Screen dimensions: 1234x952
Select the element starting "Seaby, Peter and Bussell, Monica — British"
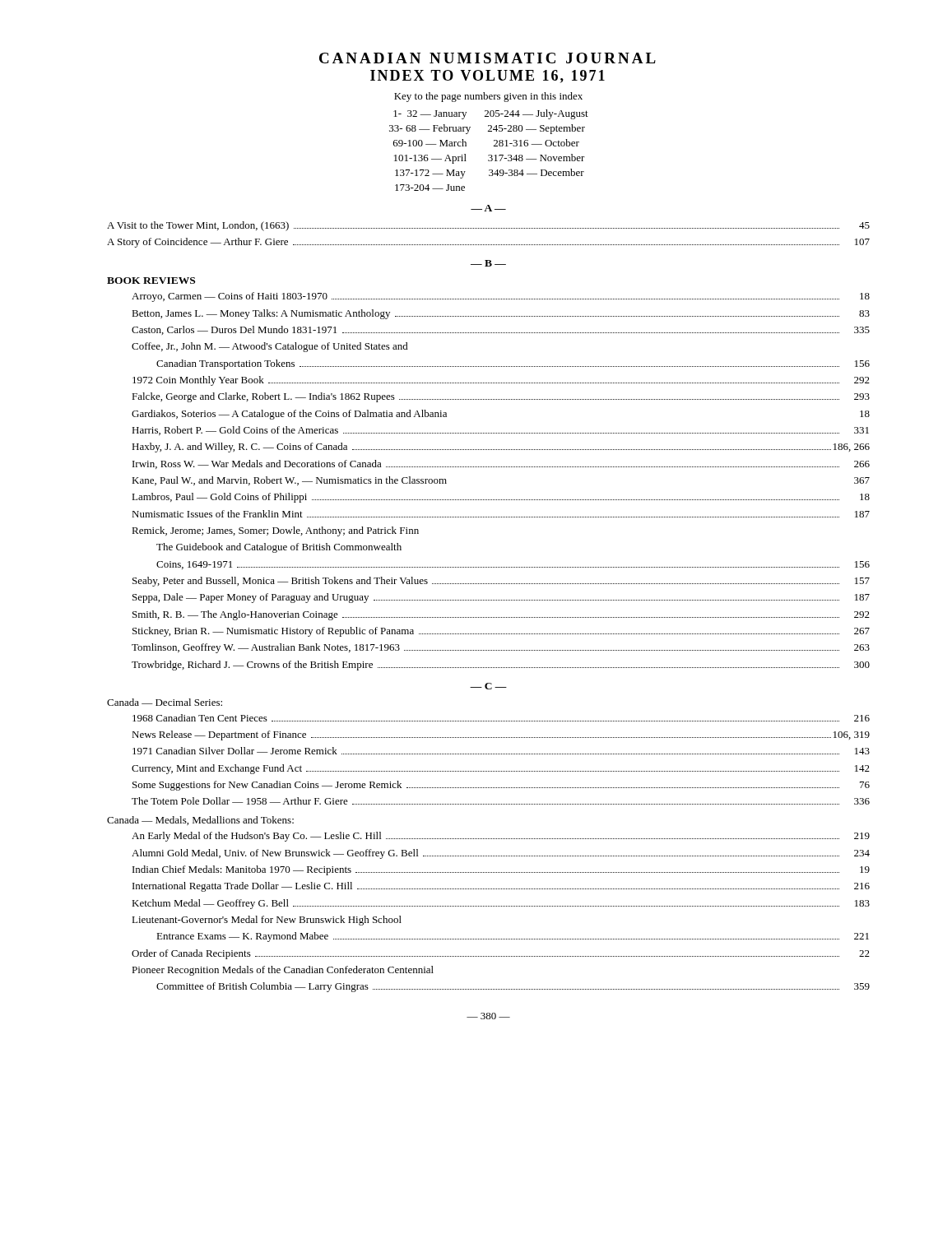tap(501, 581)
